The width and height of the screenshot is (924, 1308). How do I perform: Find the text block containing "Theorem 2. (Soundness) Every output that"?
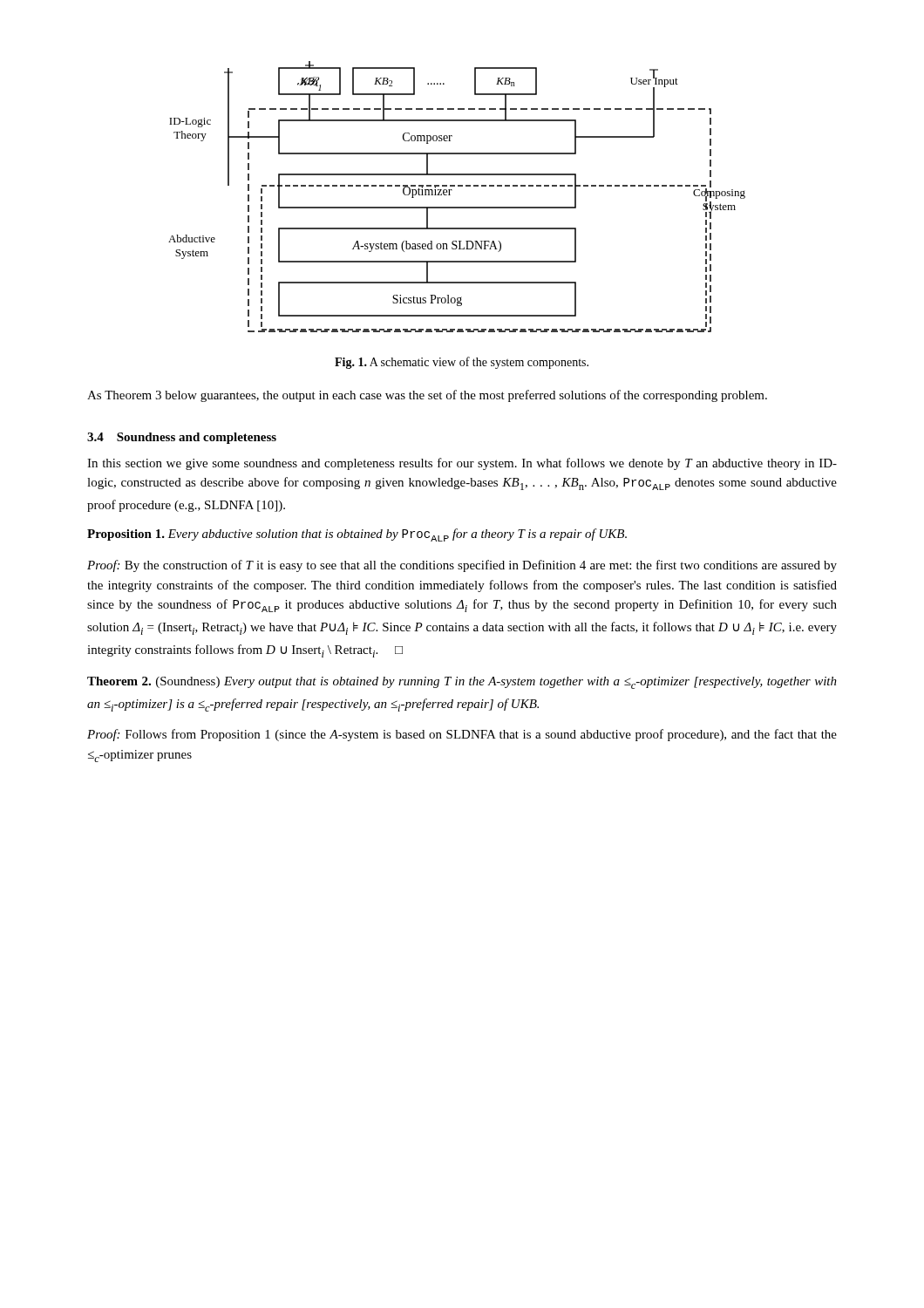[x=462, y=694]
